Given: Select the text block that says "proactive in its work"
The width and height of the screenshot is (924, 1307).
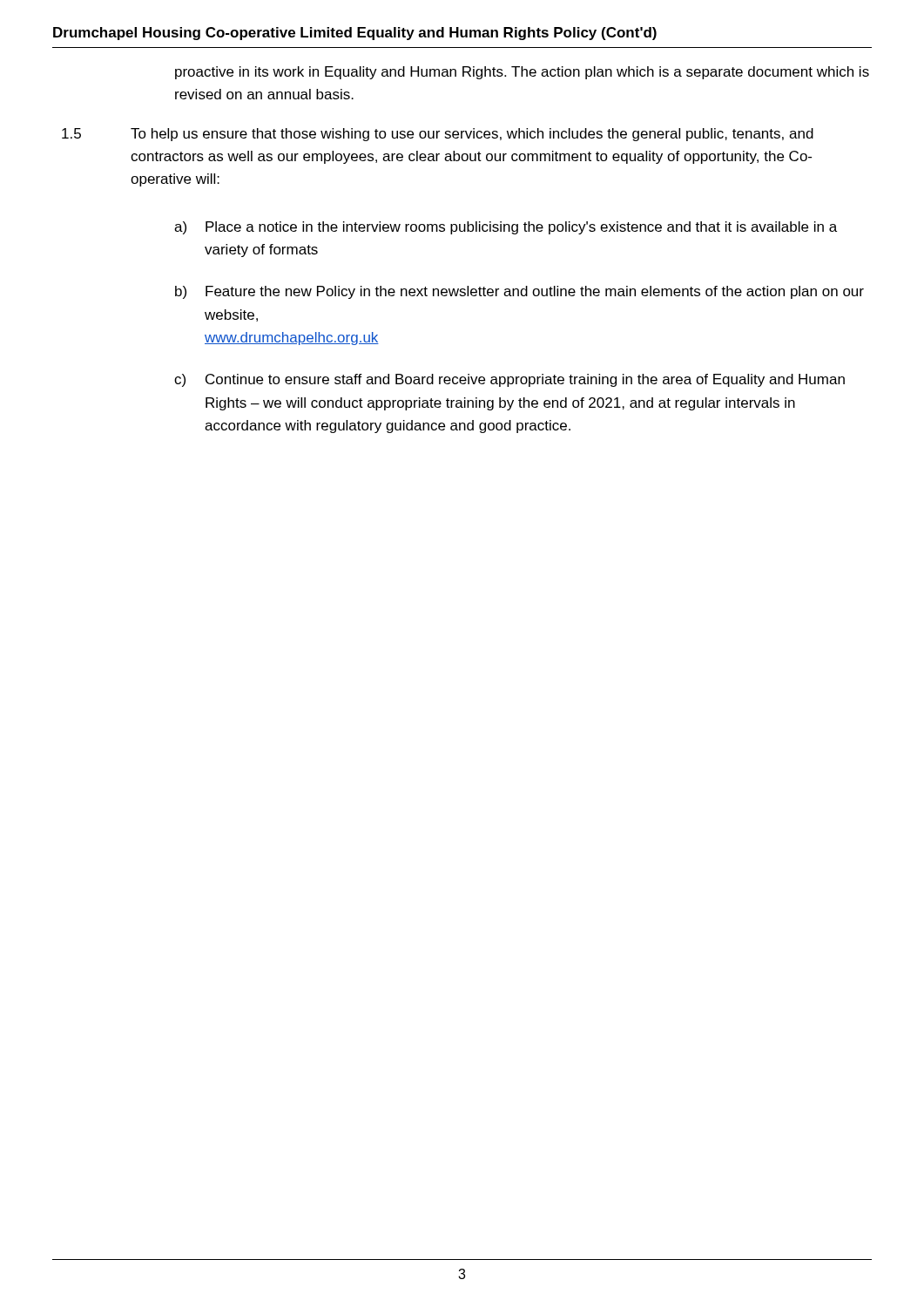Looking at the screenshot, I should point(522,83).
